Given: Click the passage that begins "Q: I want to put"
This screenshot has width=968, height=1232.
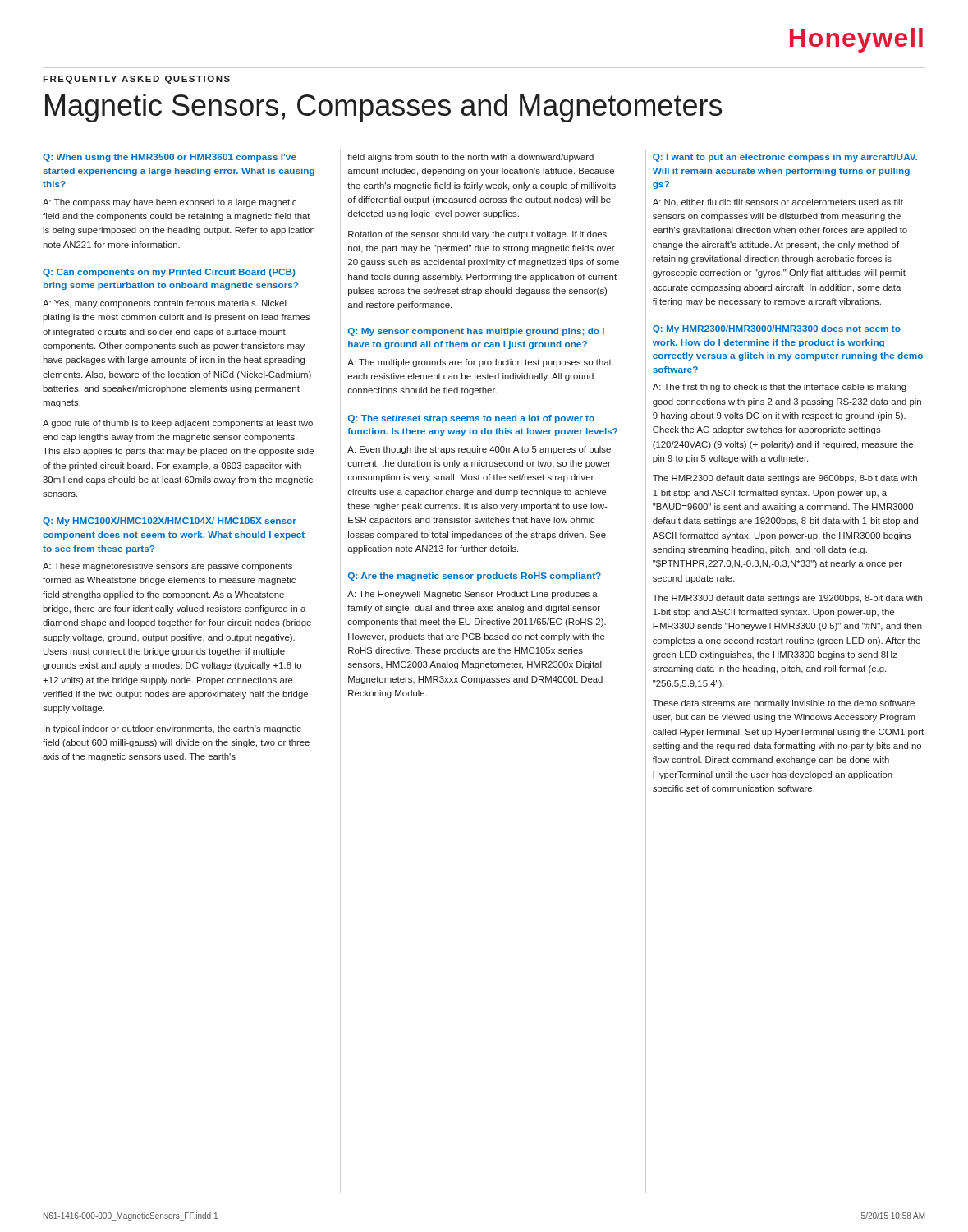Looking at the screenshot, I should (789, 230).
